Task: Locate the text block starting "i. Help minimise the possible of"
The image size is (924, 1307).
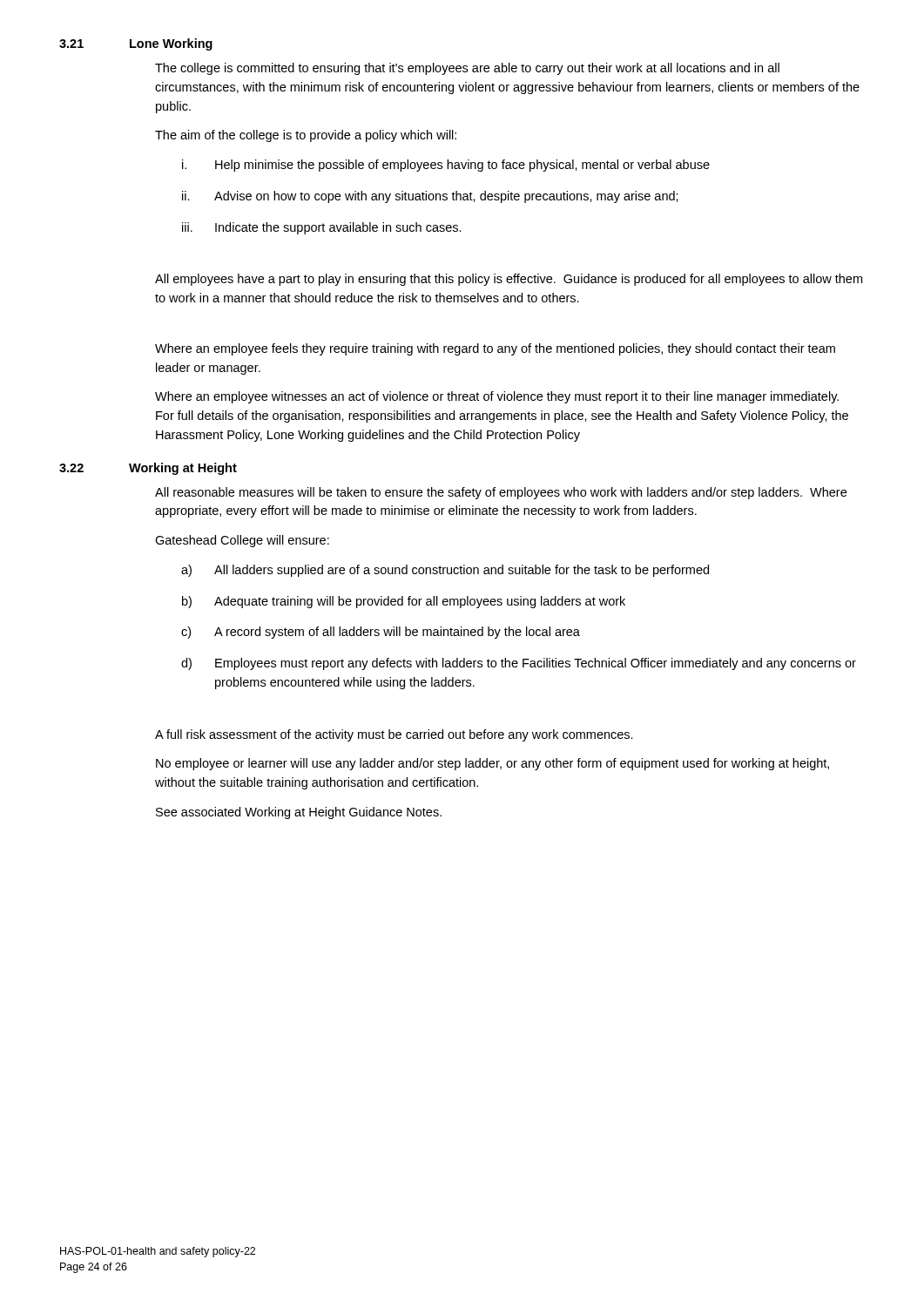Action: (523, 165)
